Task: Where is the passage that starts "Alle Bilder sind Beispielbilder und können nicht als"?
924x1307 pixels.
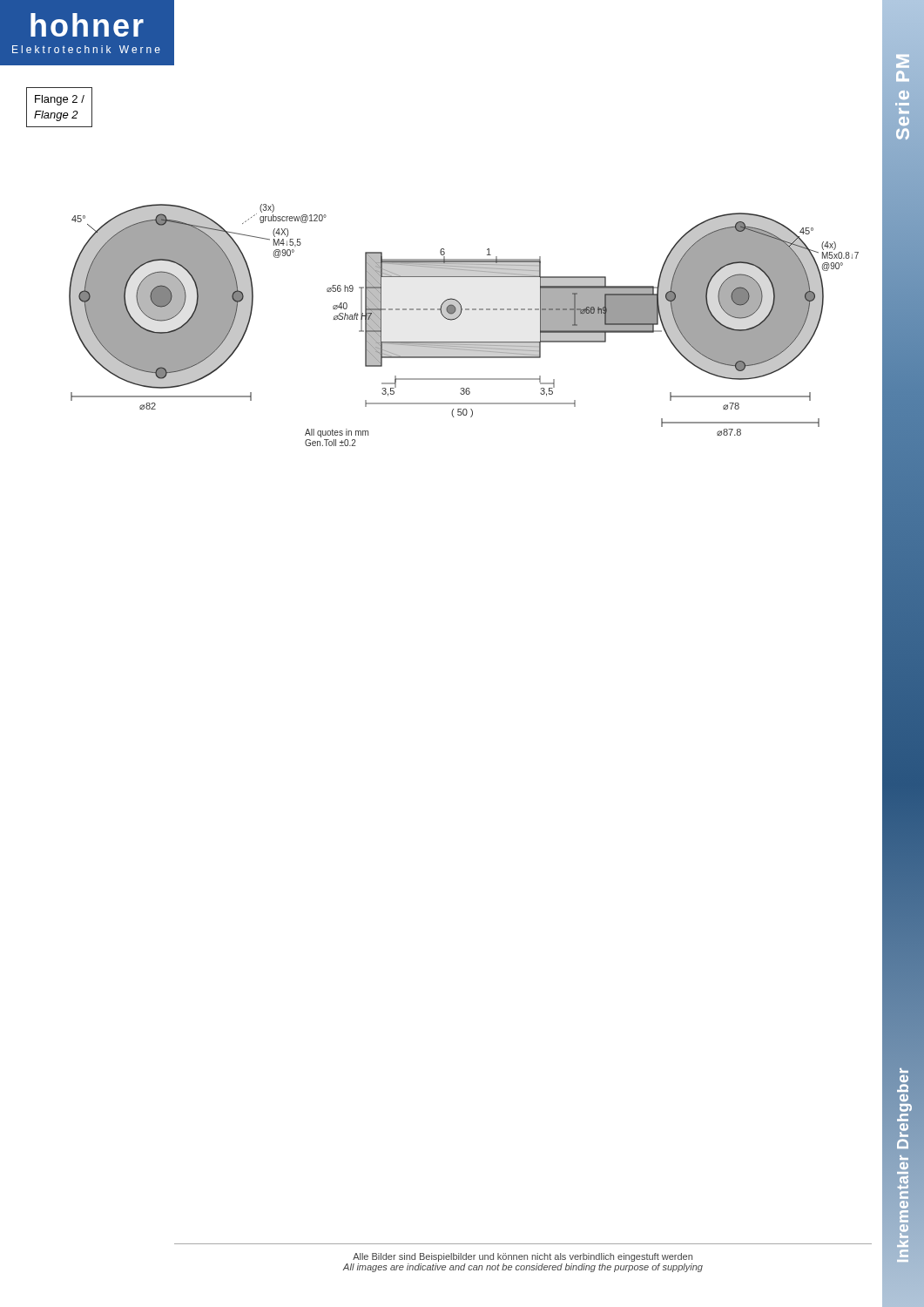Action: click(x=523, y=1262)
